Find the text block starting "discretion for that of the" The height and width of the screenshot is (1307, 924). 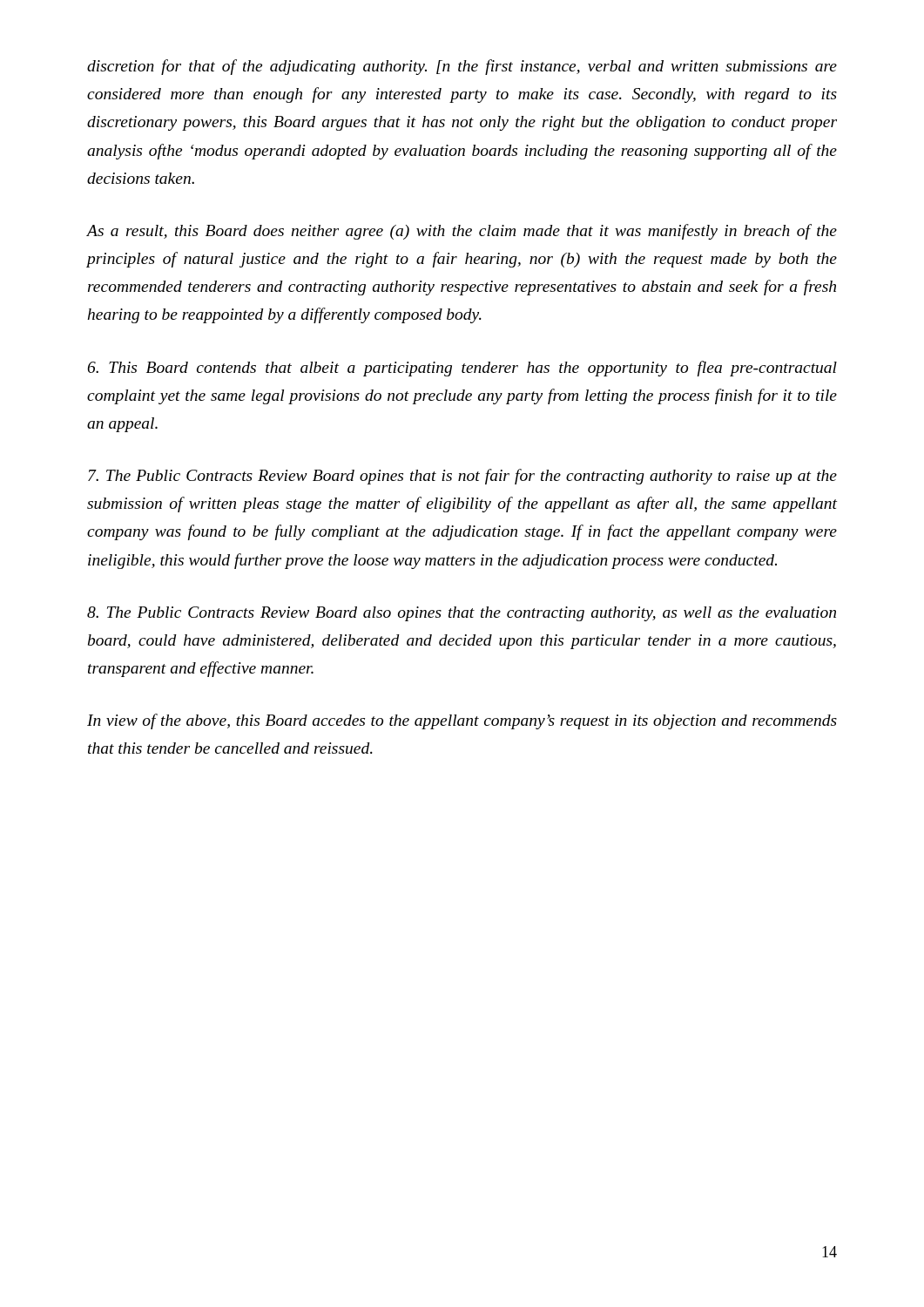tap(462, 122)
